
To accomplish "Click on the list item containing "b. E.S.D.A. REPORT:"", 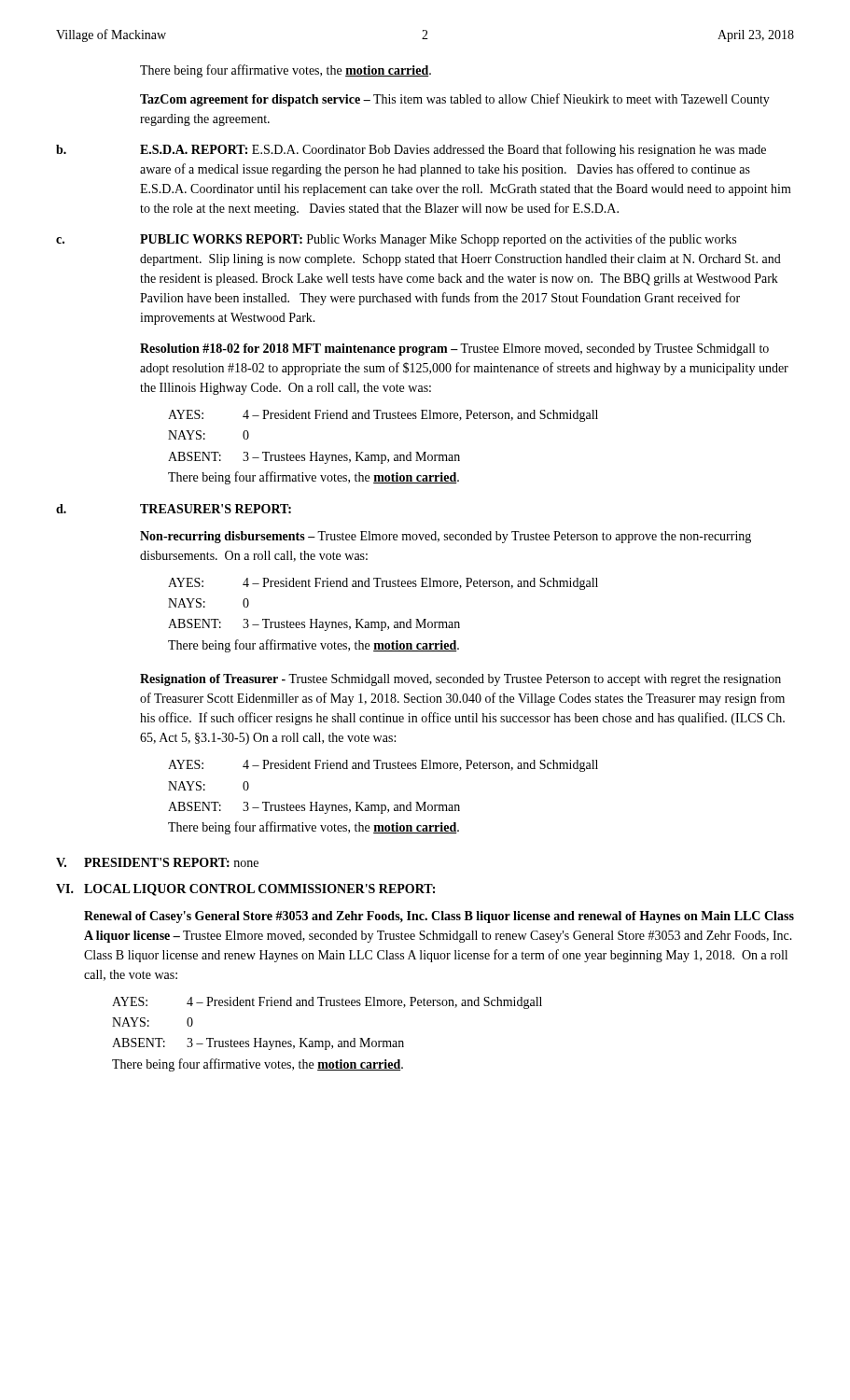I will click(425, 179).
